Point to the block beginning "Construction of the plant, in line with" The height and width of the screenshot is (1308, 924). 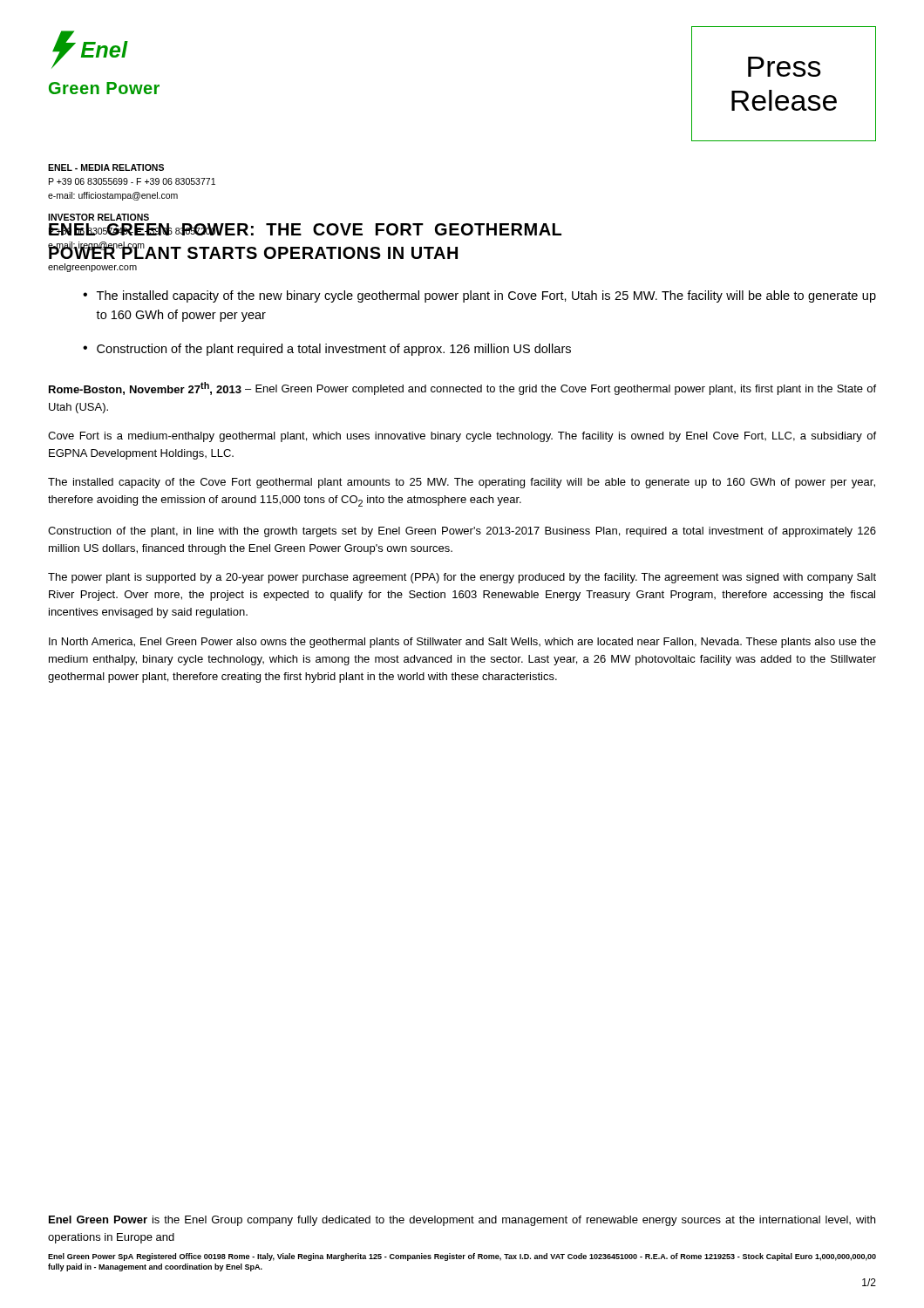(462, 539)
